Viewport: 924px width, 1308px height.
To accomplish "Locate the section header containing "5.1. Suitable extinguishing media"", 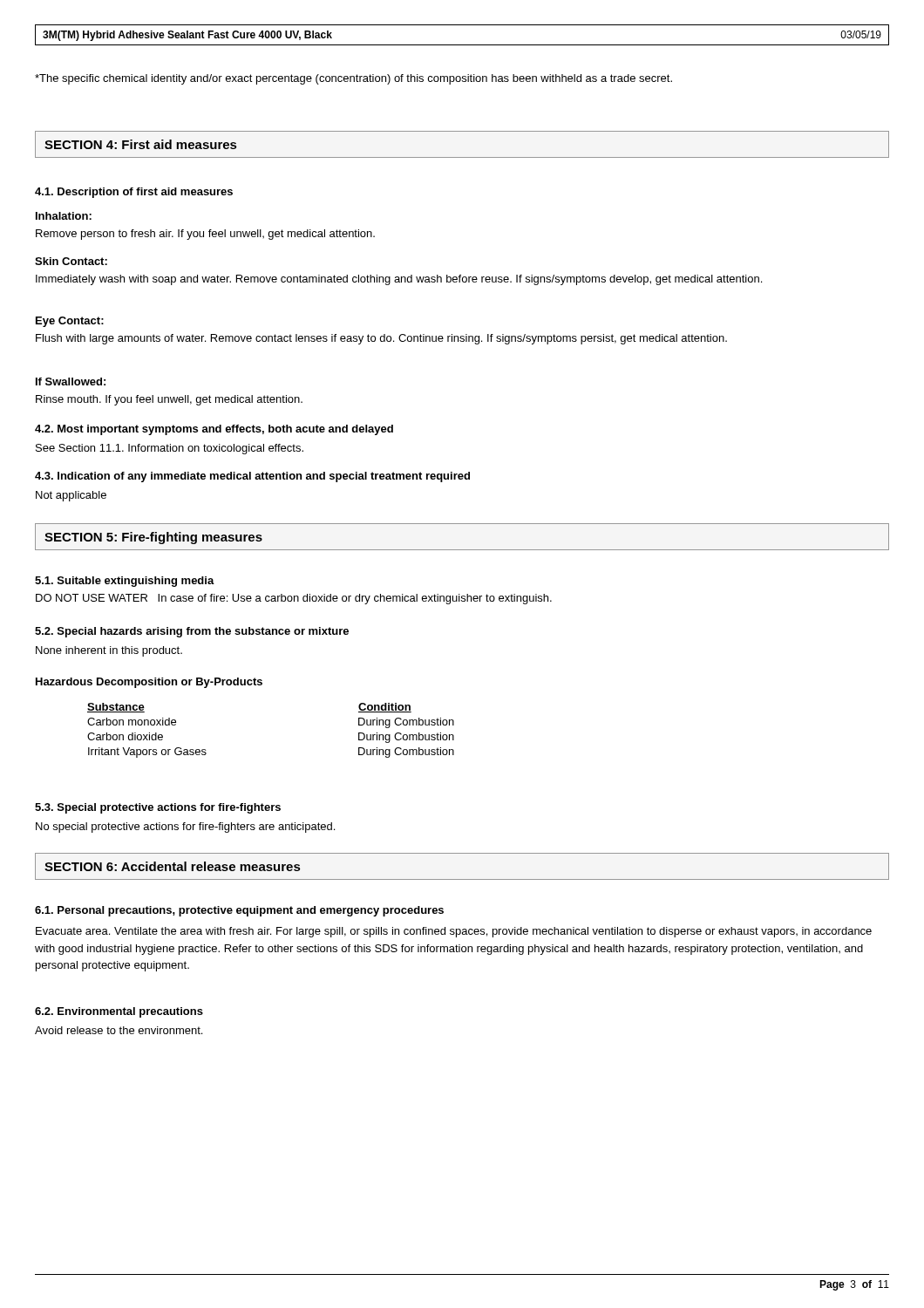I will [125, 582].
